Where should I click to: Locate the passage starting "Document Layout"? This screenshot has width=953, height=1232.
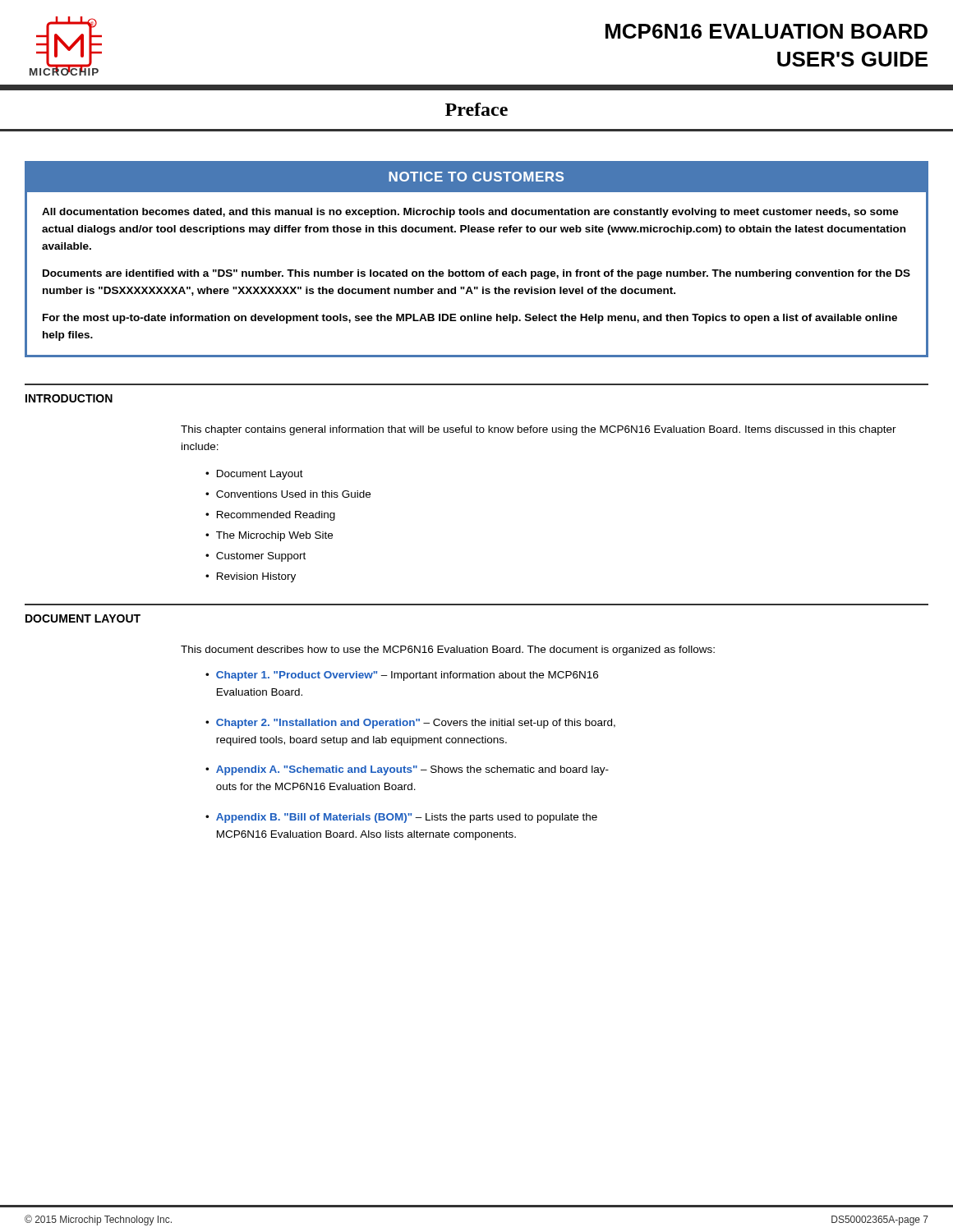tap(259, 474)
